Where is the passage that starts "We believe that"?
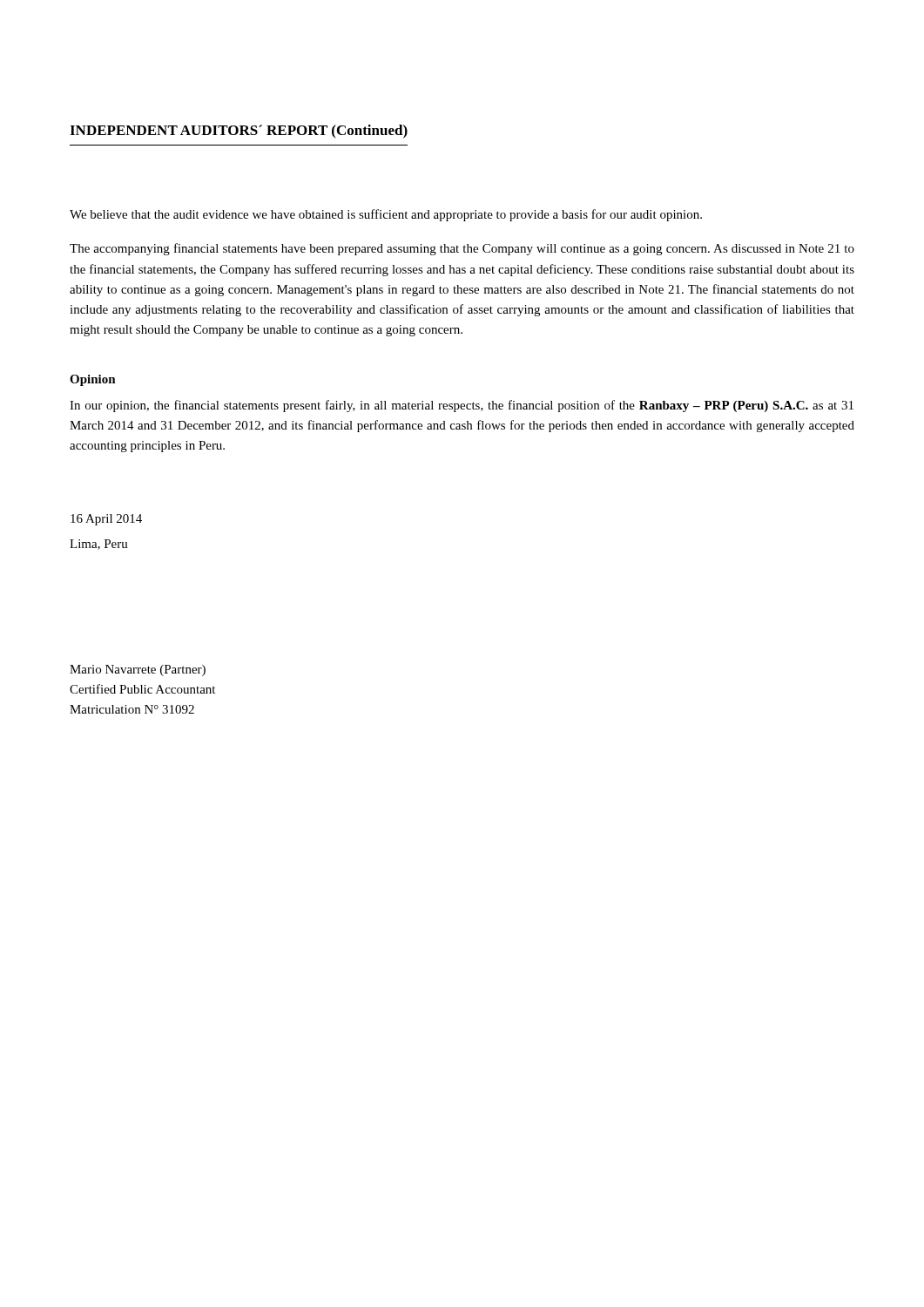The width and height of the screenshot is (924, 1307). click(386, 214)
